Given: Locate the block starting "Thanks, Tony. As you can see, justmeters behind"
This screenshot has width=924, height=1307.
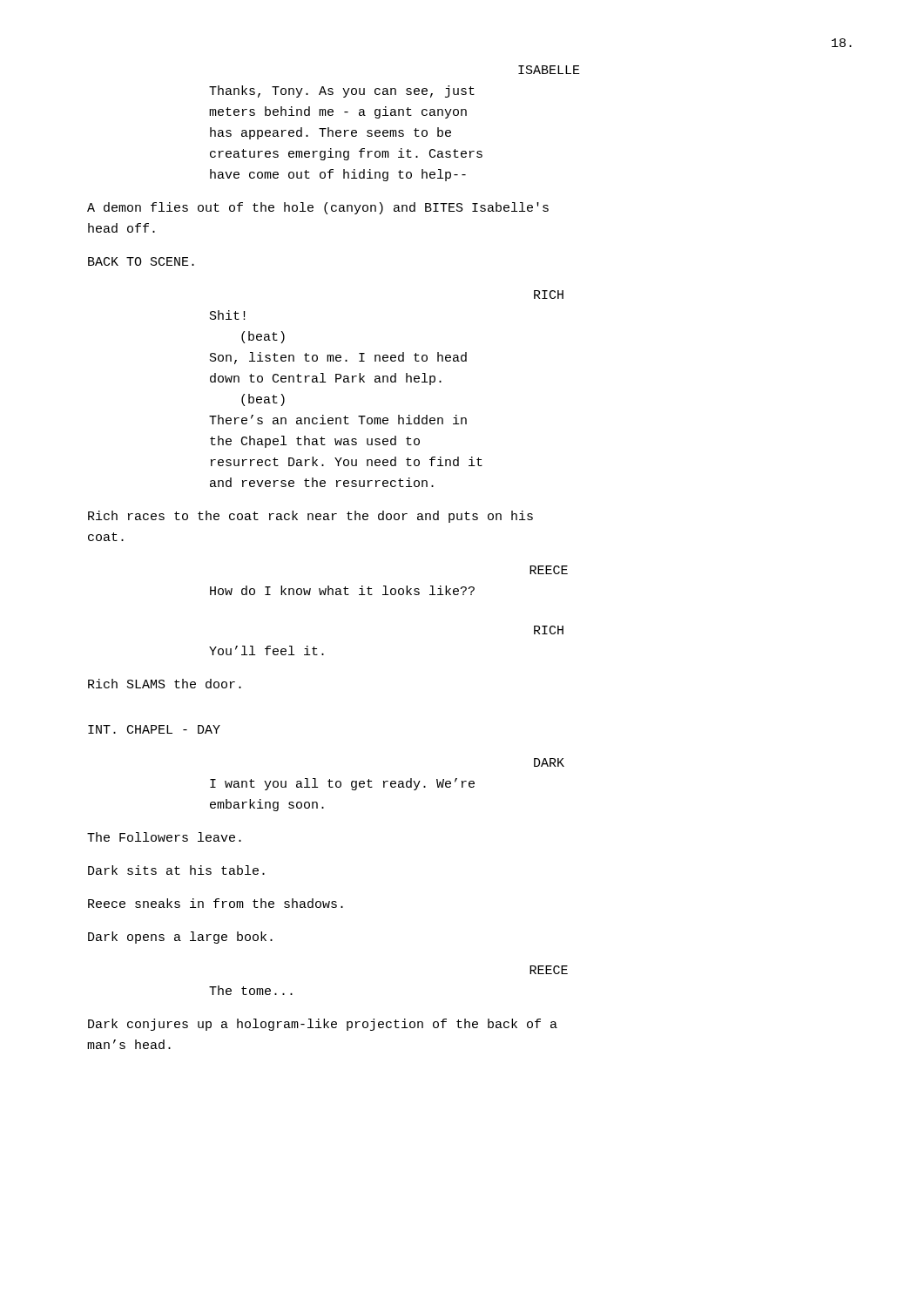Looking at the screenshot, I should pos(346,134).
